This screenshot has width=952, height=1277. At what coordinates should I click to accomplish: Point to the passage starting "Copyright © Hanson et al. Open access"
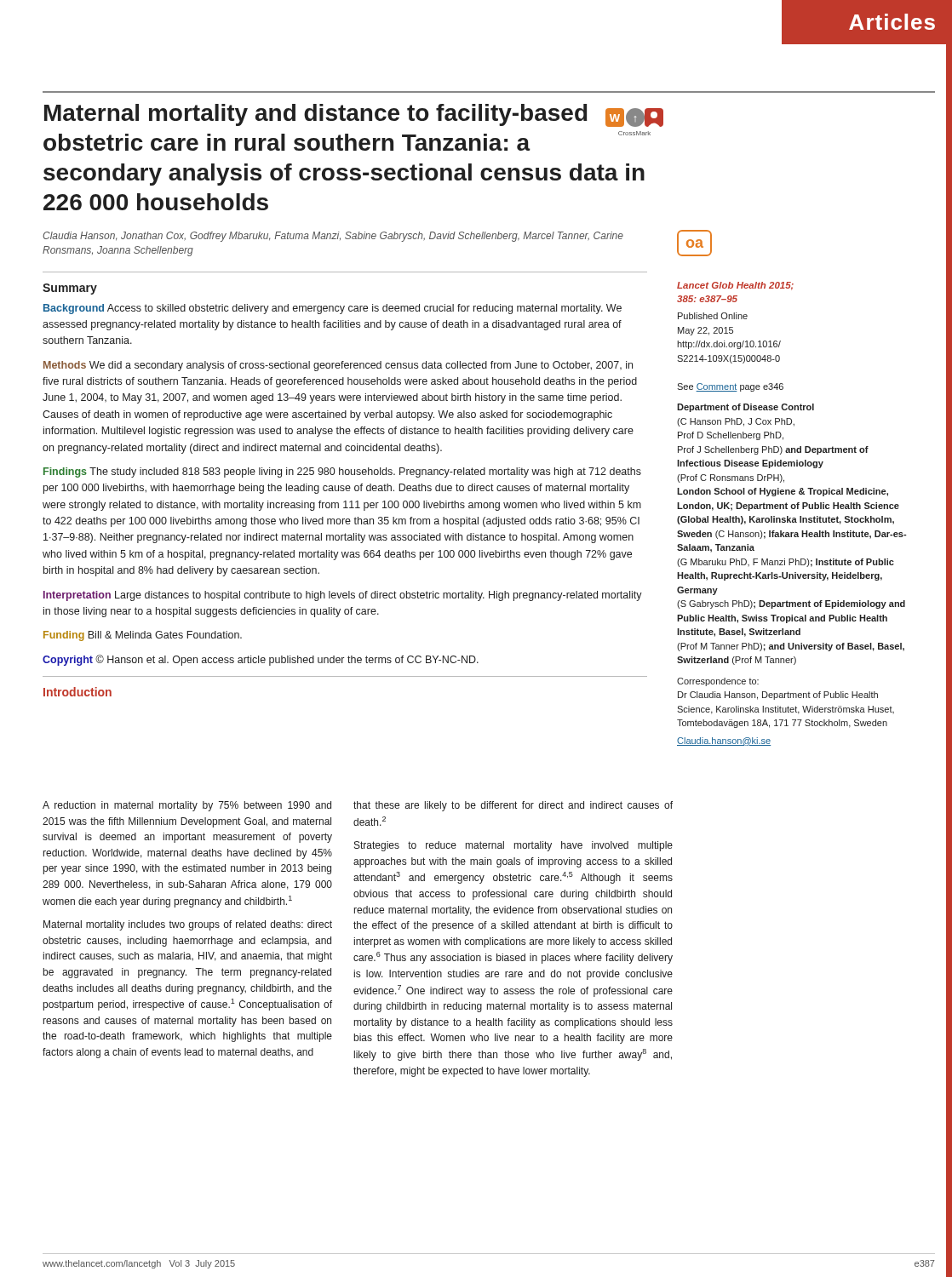coord(261,660)
